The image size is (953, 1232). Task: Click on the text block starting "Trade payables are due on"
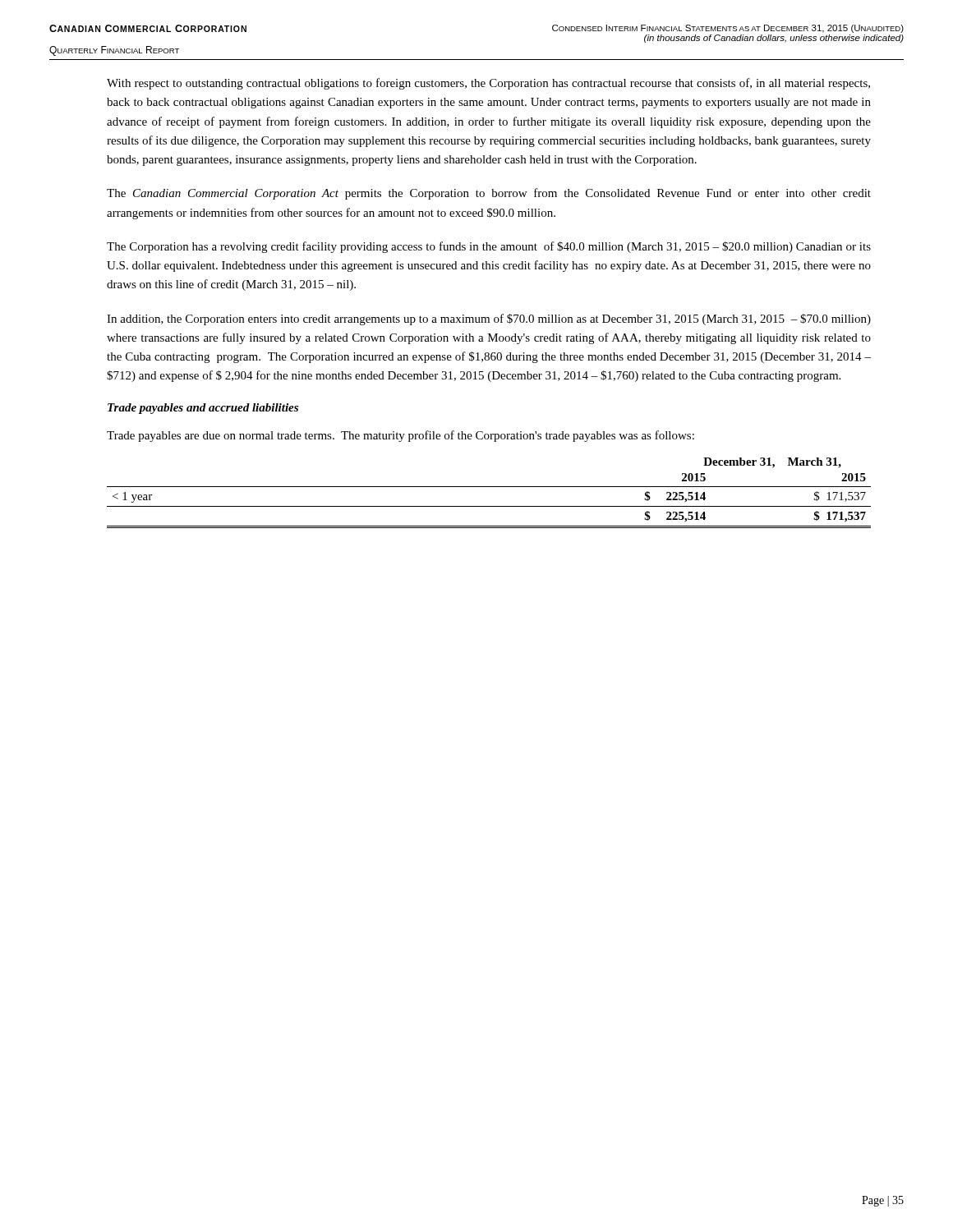(401, 435)
